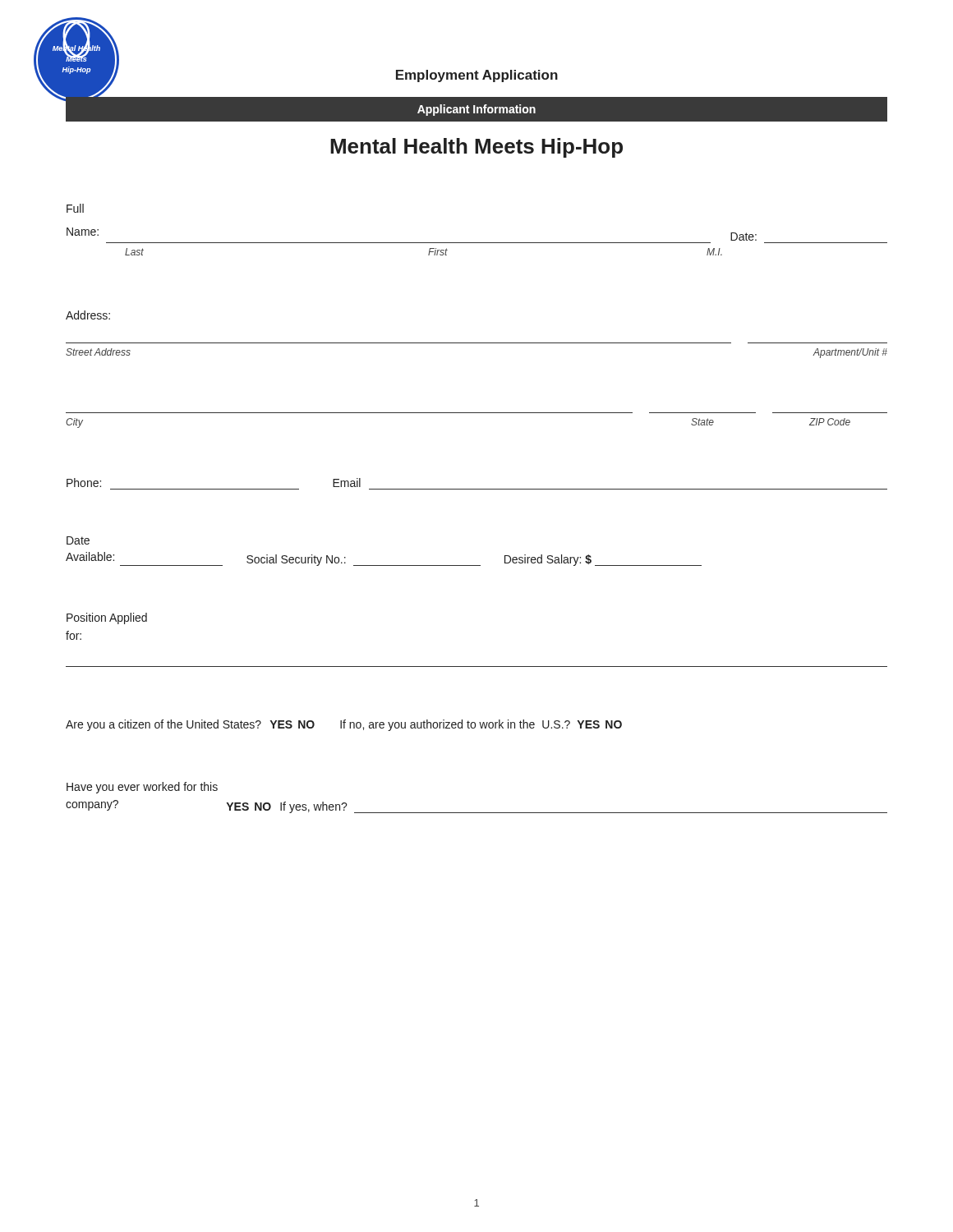Locate a logo
Viewport: 953px width, 1232px height.
[76, 60]
